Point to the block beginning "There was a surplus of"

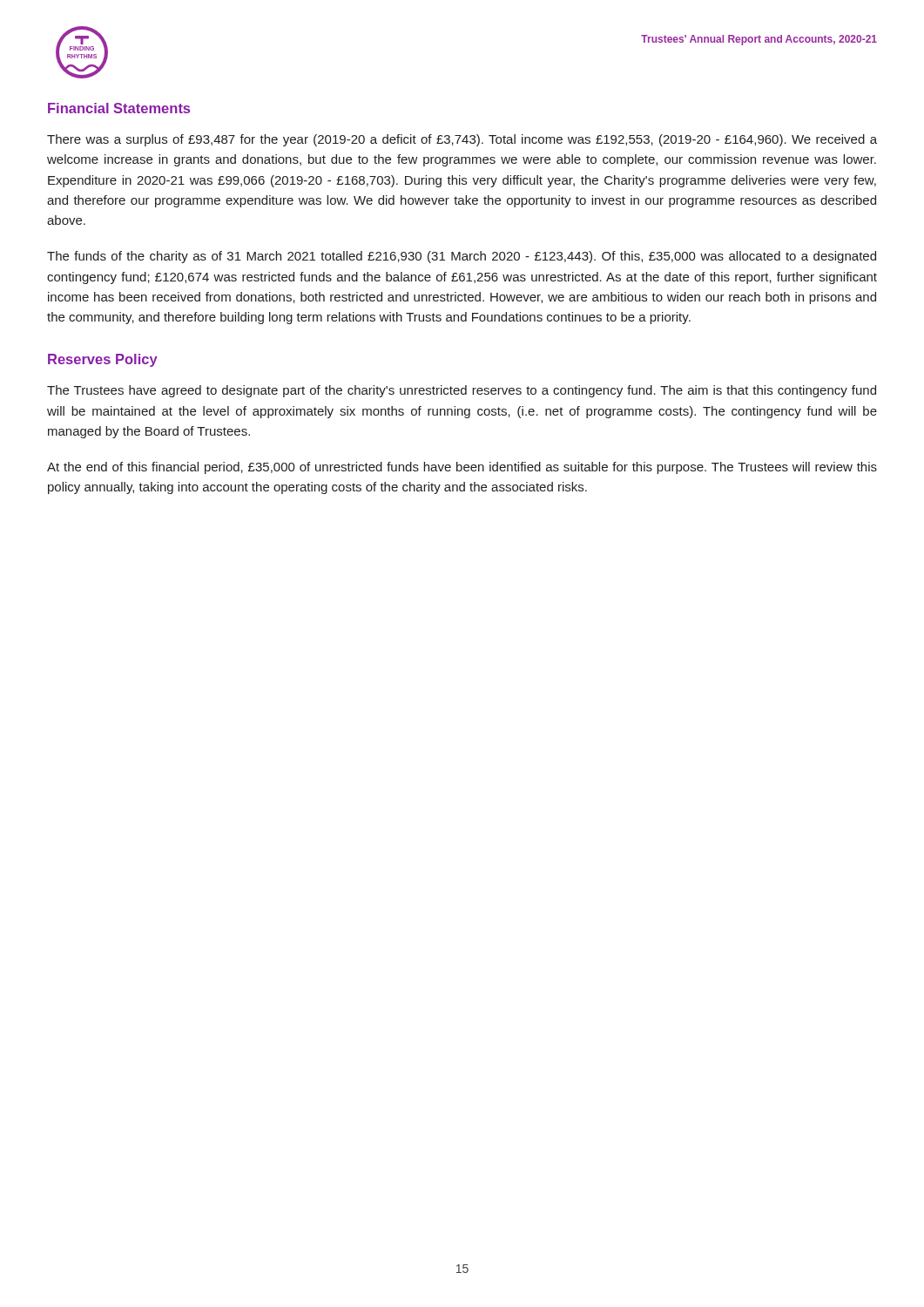coord(462,180)
